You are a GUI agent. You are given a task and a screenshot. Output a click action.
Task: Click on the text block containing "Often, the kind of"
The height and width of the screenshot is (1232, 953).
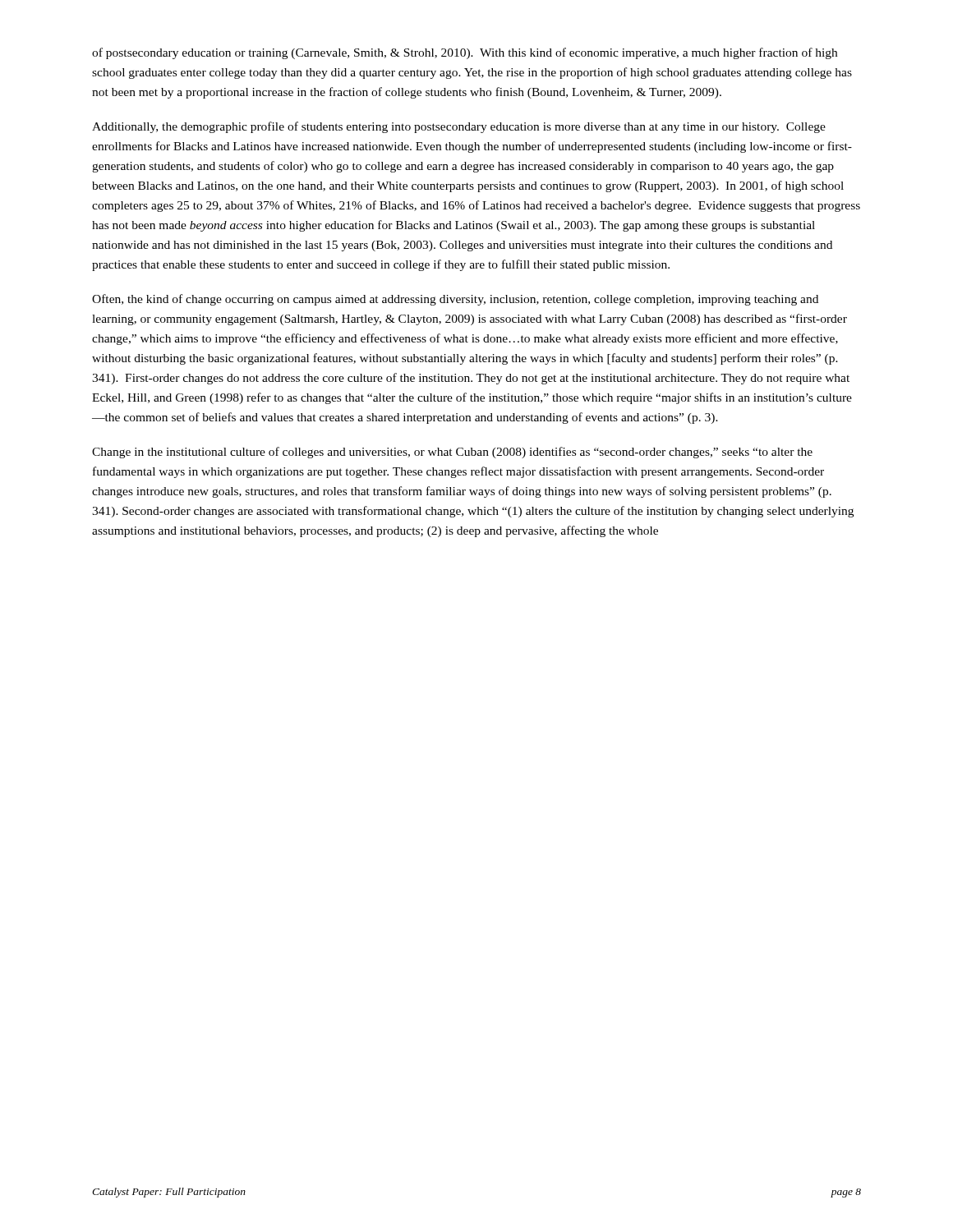pos(472,358)
